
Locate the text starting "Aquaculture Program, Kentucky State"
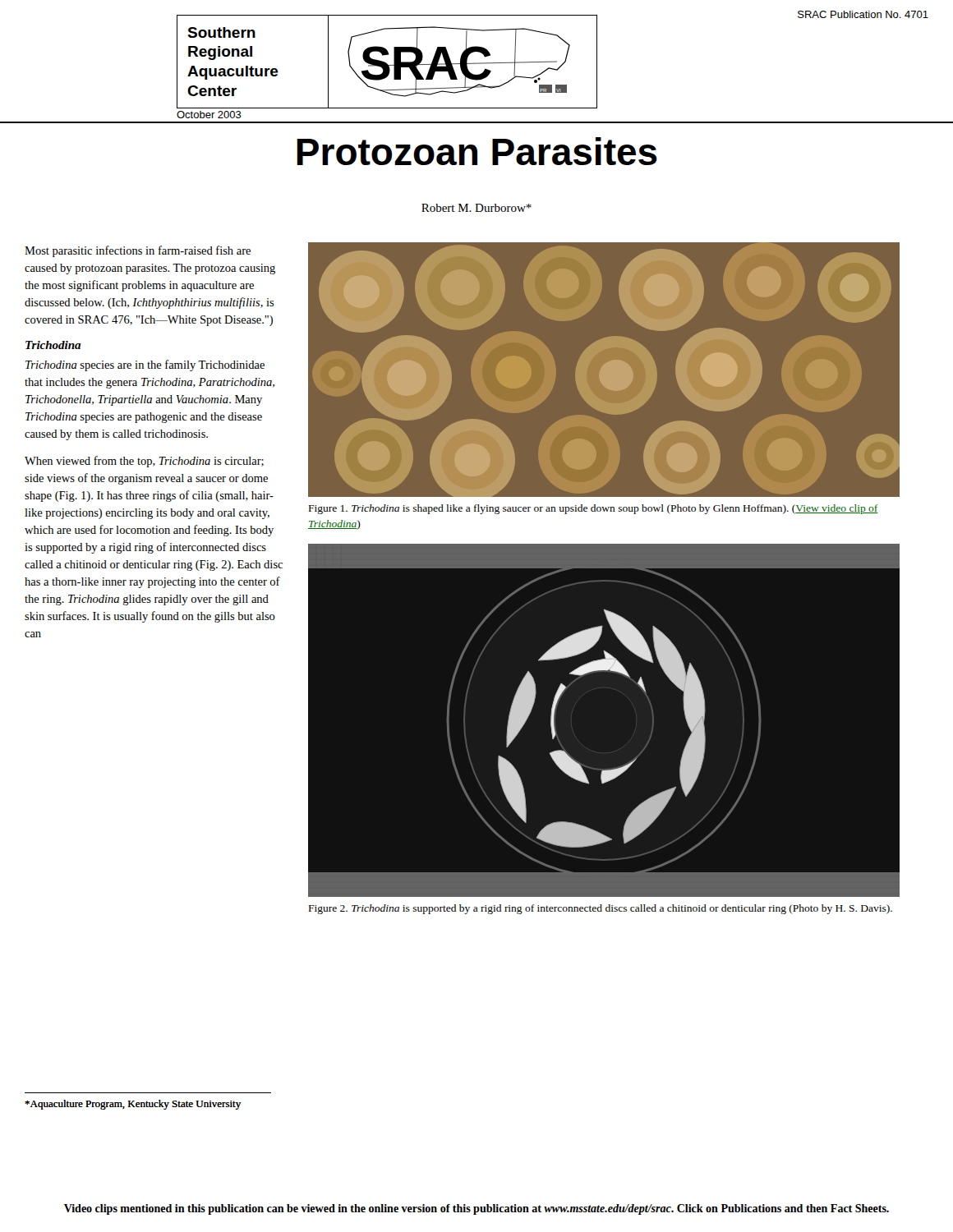(133, 1104)
